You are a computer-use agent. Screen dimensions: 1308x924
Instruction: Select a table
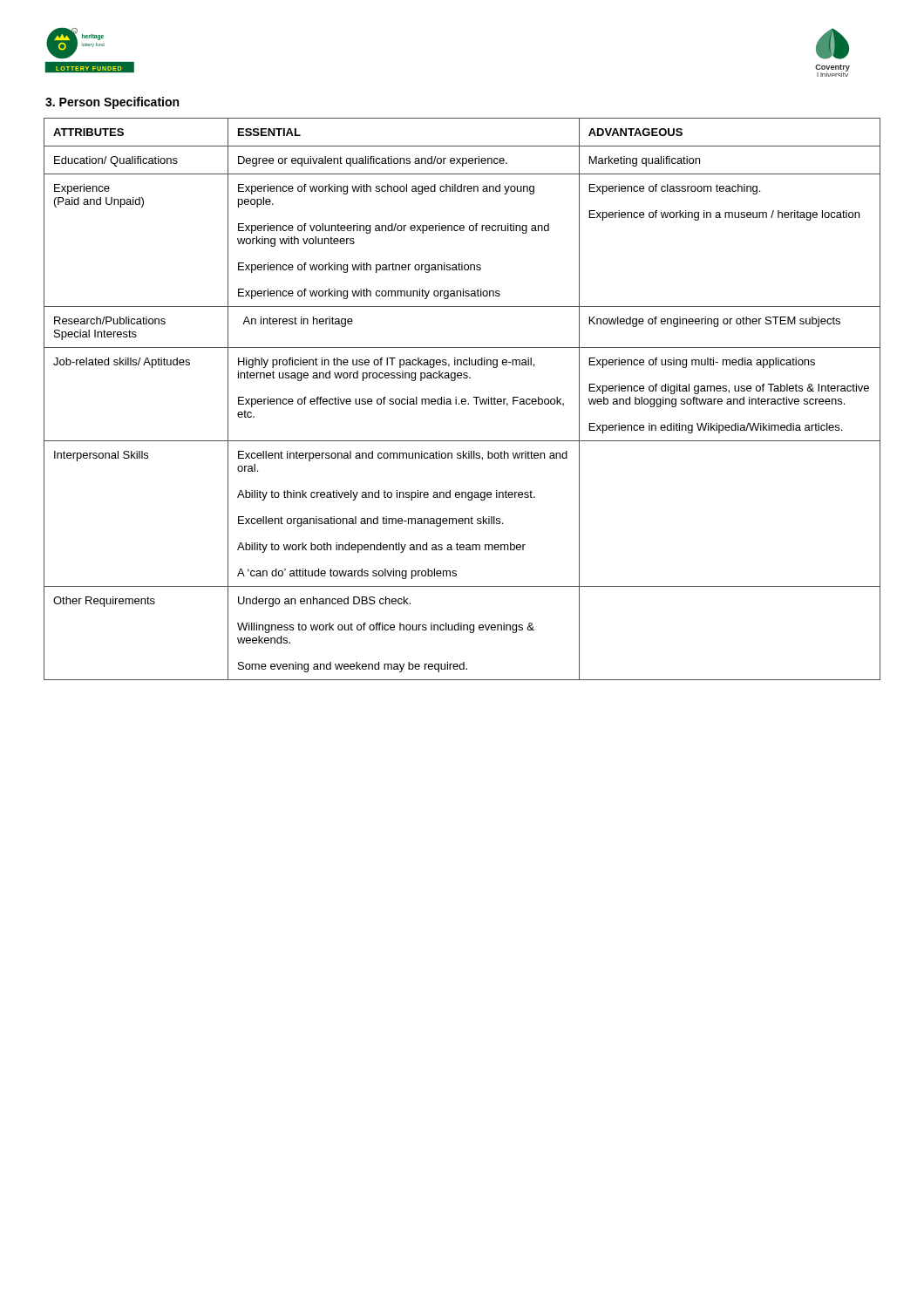(462, 399)
